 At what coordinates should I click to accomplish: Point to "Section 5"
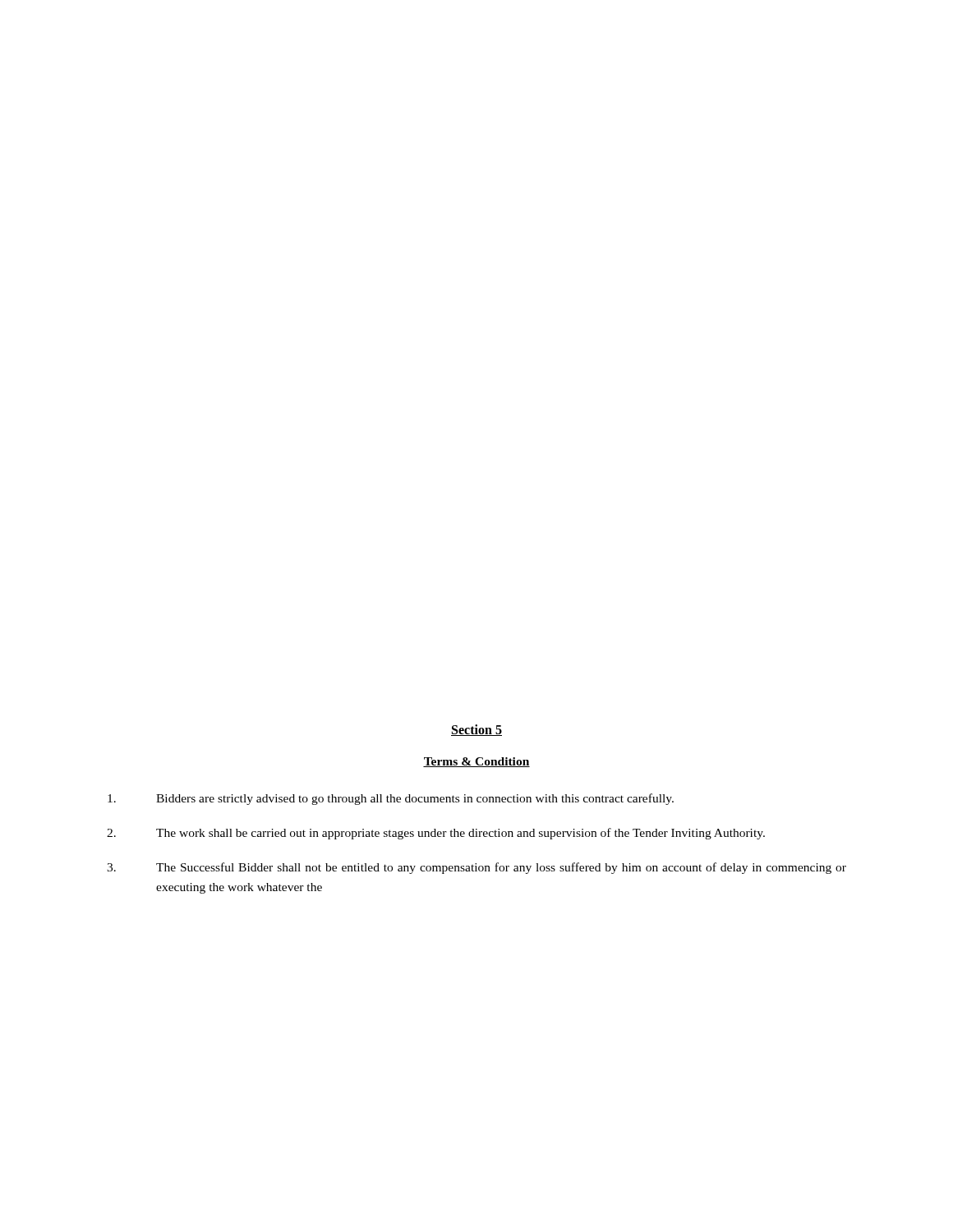(x=476, y=730)
